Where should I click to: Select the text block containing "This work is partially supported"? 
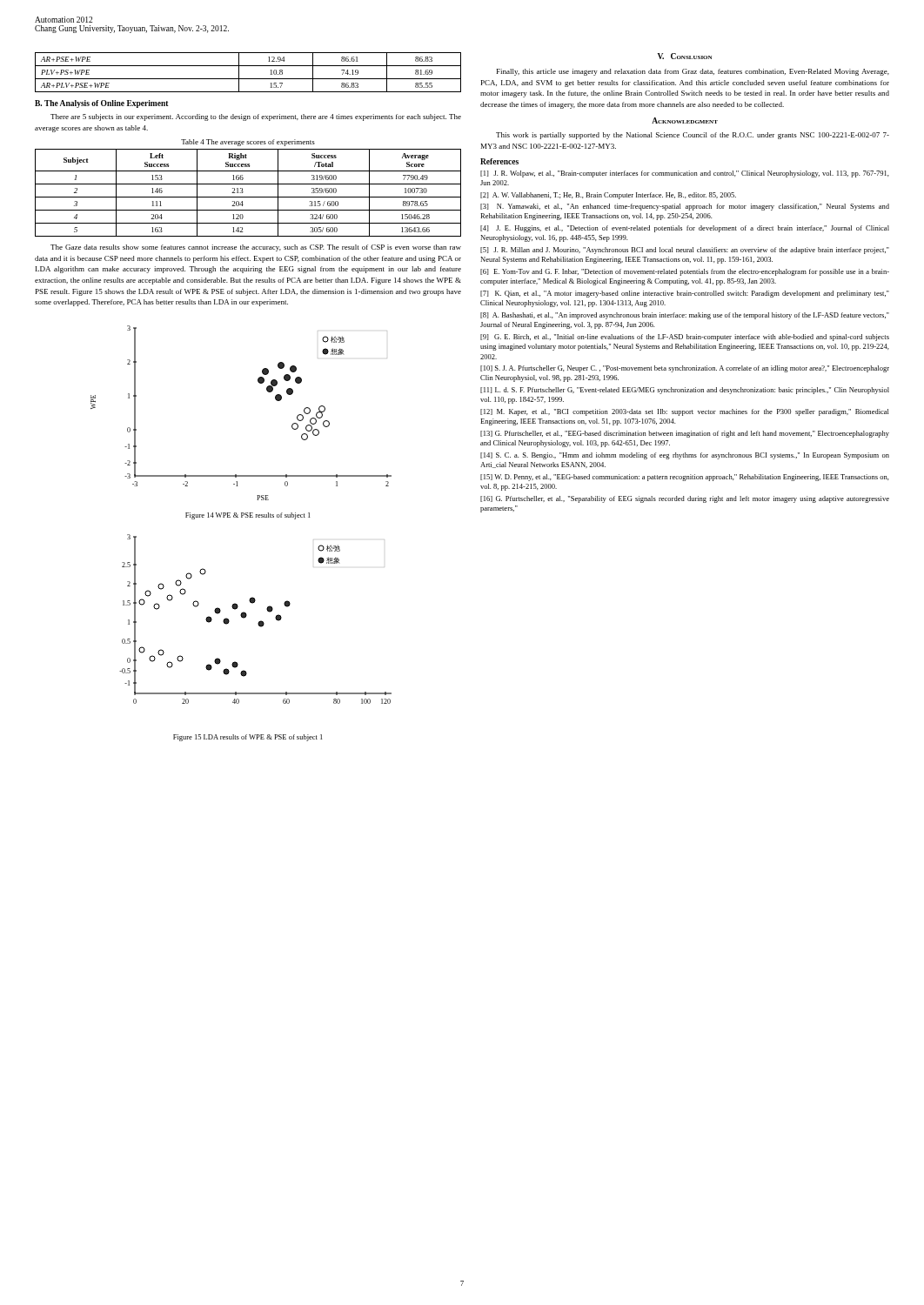coord(685,141)
